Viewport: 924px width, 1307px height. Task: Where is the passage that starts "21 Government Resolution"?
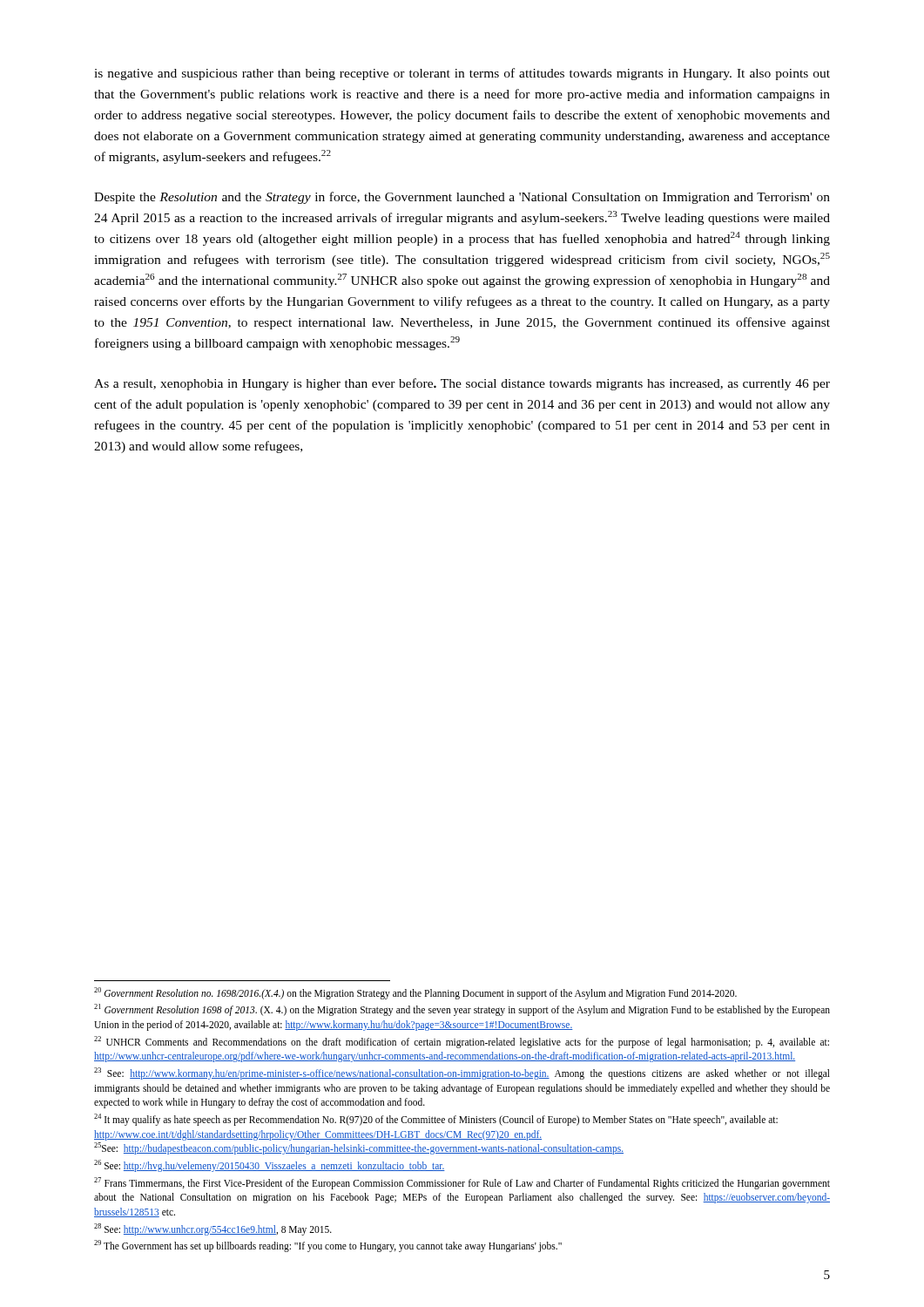pyautogui.click(x=462, y=1017)
